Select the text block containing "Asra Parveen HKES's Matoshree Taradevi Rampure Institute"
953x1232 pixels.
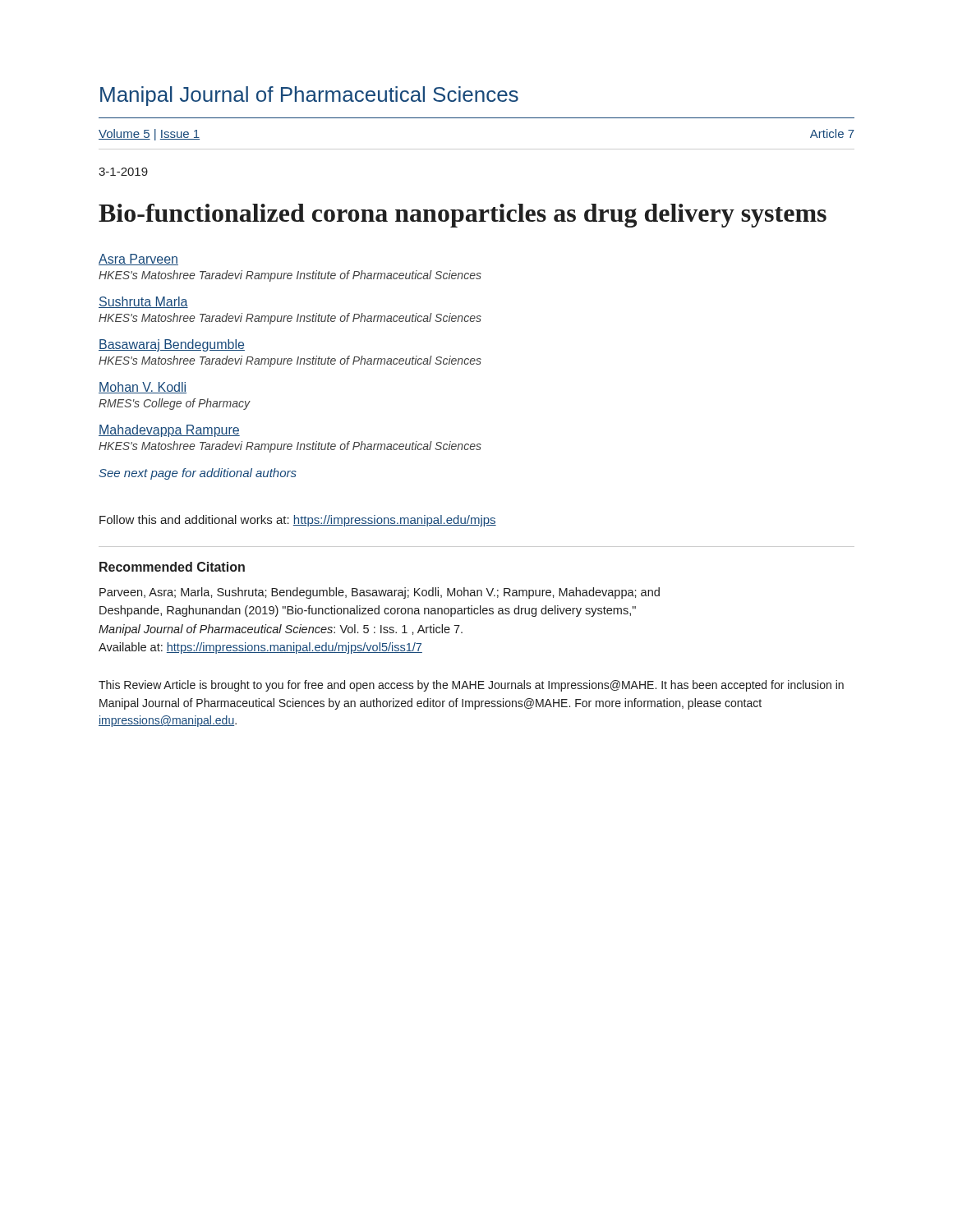476,267
